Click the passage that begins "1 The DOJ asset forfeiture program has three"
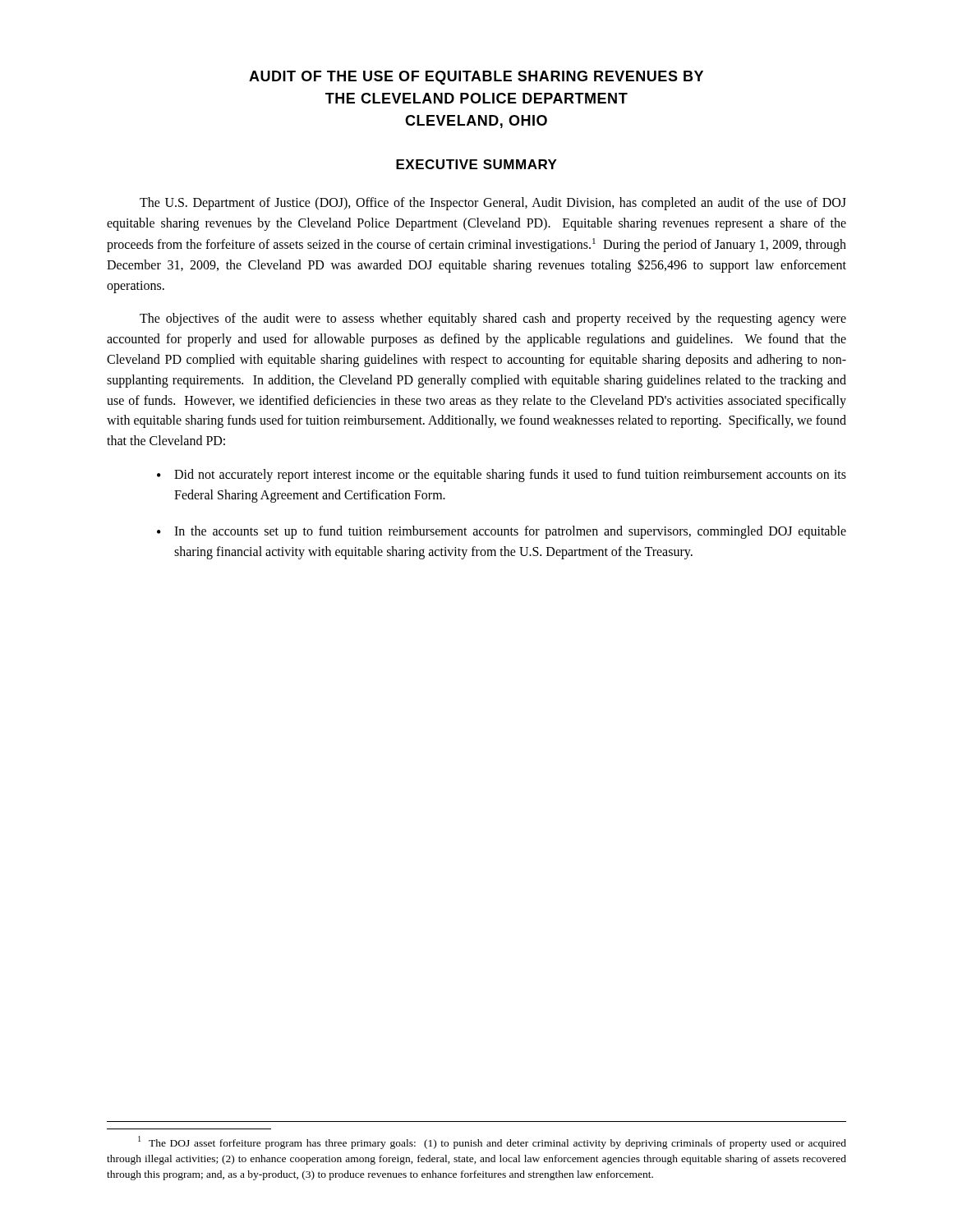 (476, 1155)
